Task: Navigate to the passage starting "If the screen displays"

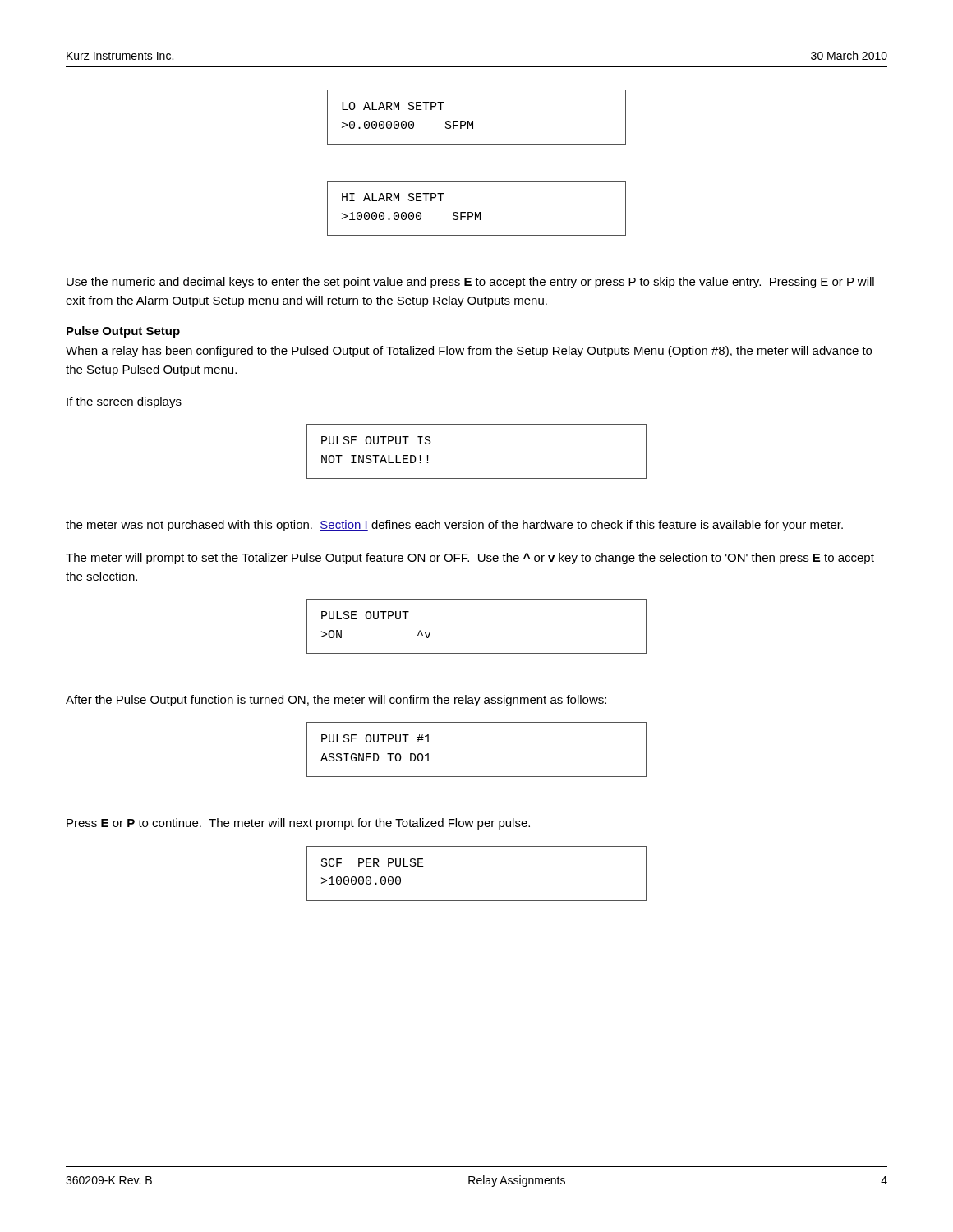Action: pyautogui.click(x=124, y=401)
